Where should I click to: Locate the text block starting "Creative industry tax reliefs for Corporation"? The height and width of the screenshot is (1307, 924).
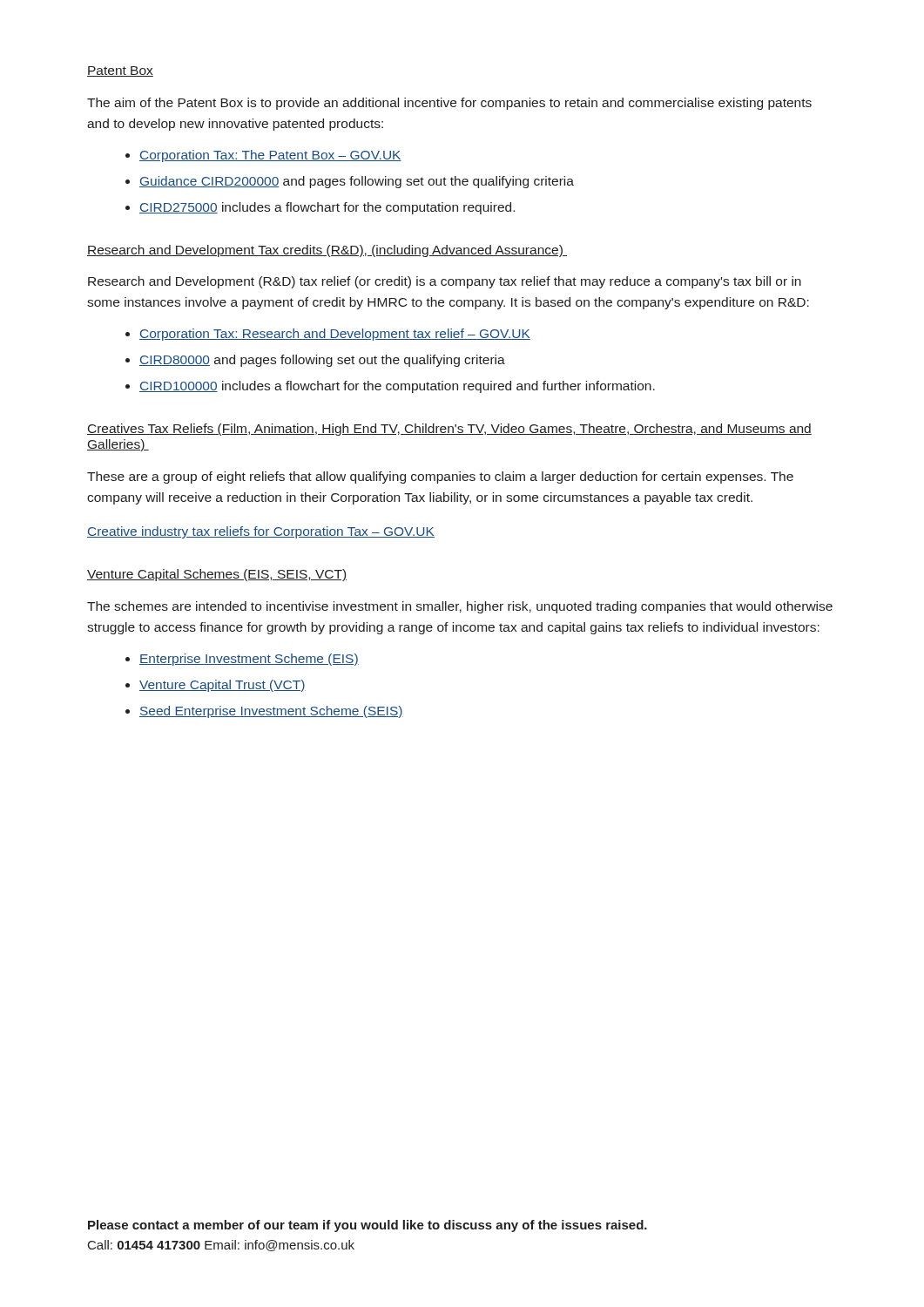(261, 532)
